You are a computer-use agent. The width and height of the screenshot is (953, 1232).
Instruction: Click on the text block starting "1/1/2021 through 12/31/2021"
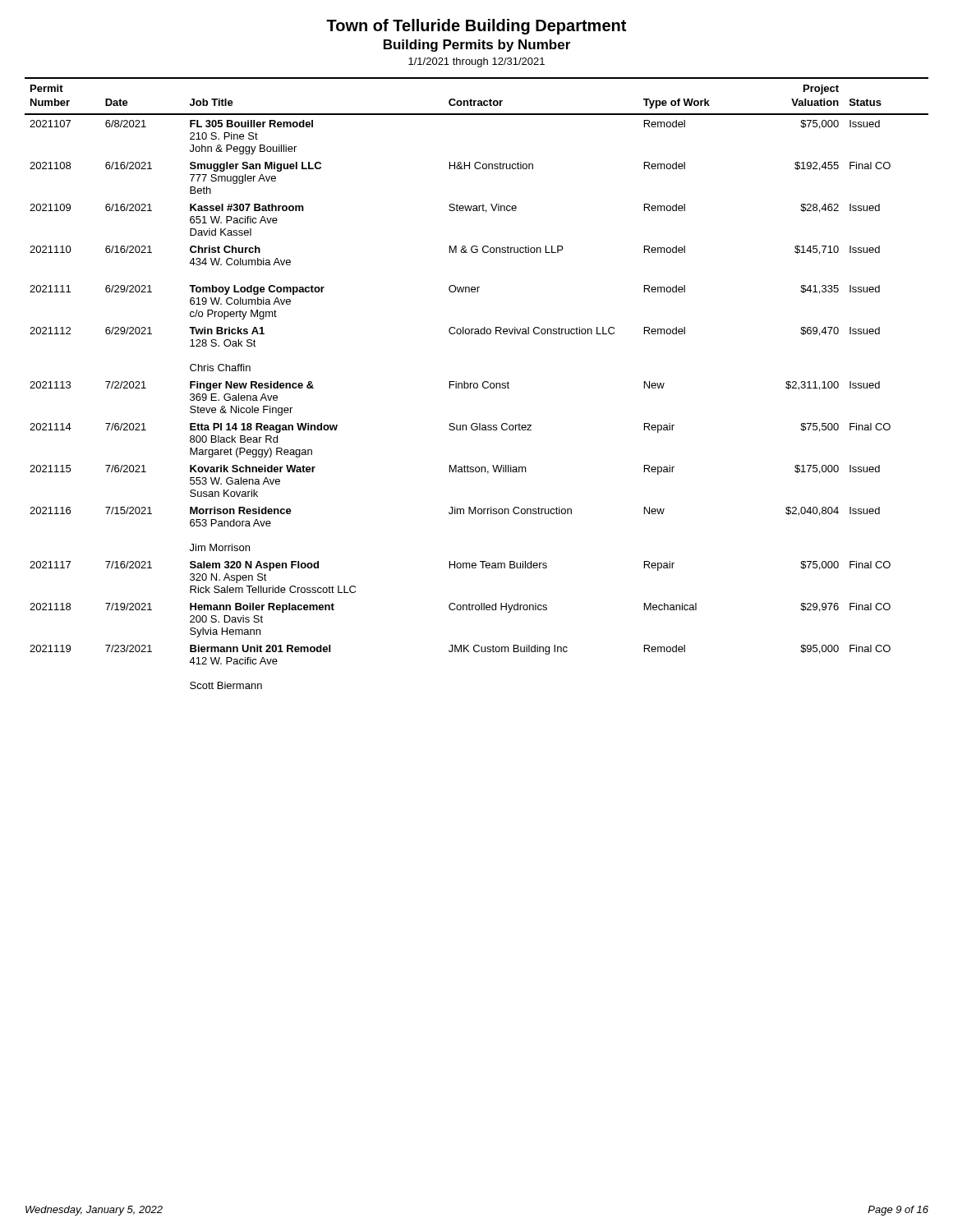point(476,61)
